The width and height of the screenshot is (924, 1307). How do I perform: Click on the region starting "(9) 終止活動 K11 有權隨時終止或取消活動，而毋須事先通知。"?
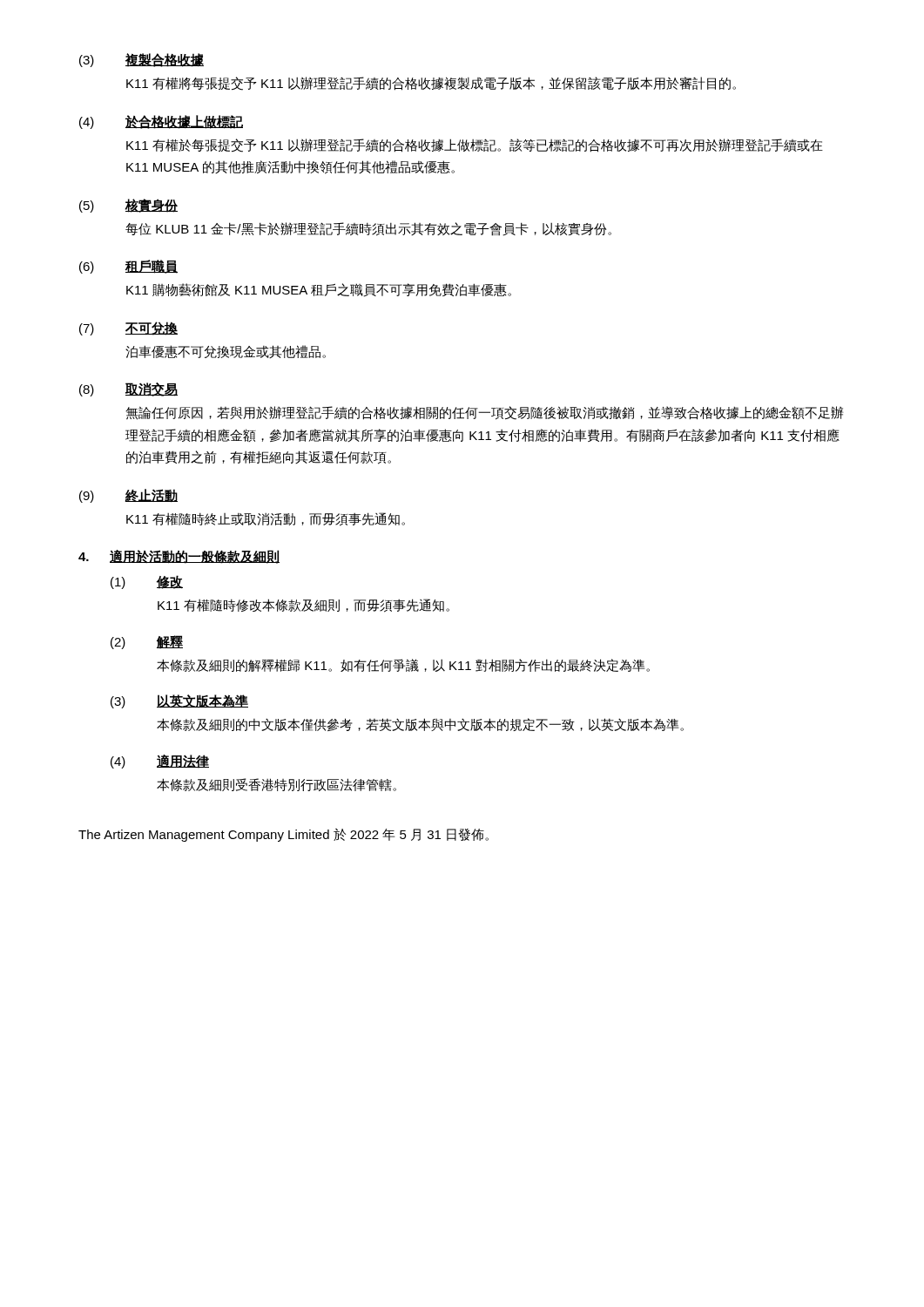(x=128, y=496)
